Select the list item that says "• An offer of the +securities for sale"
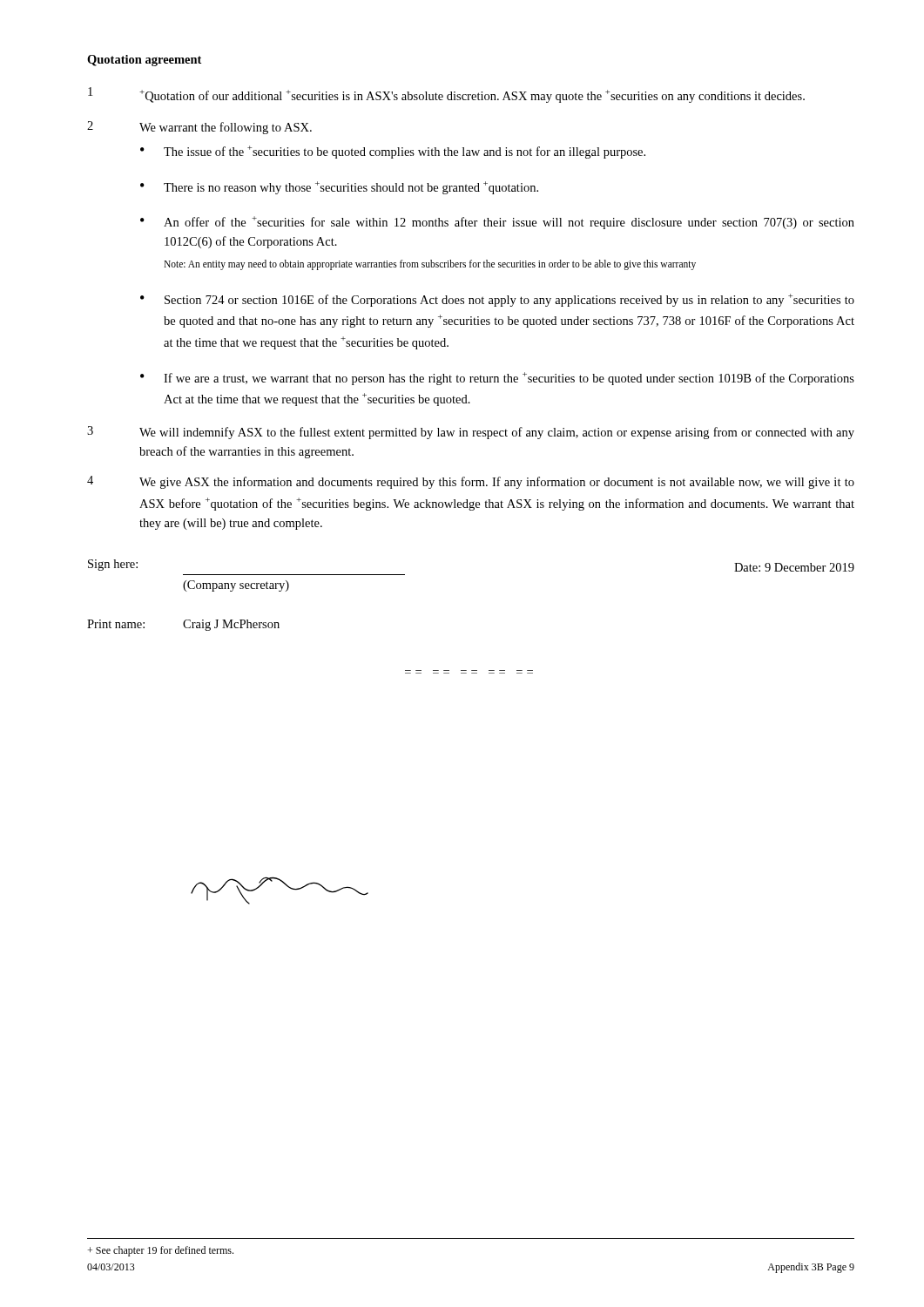This screenshot has height=1307, width=924. point(497,223)
